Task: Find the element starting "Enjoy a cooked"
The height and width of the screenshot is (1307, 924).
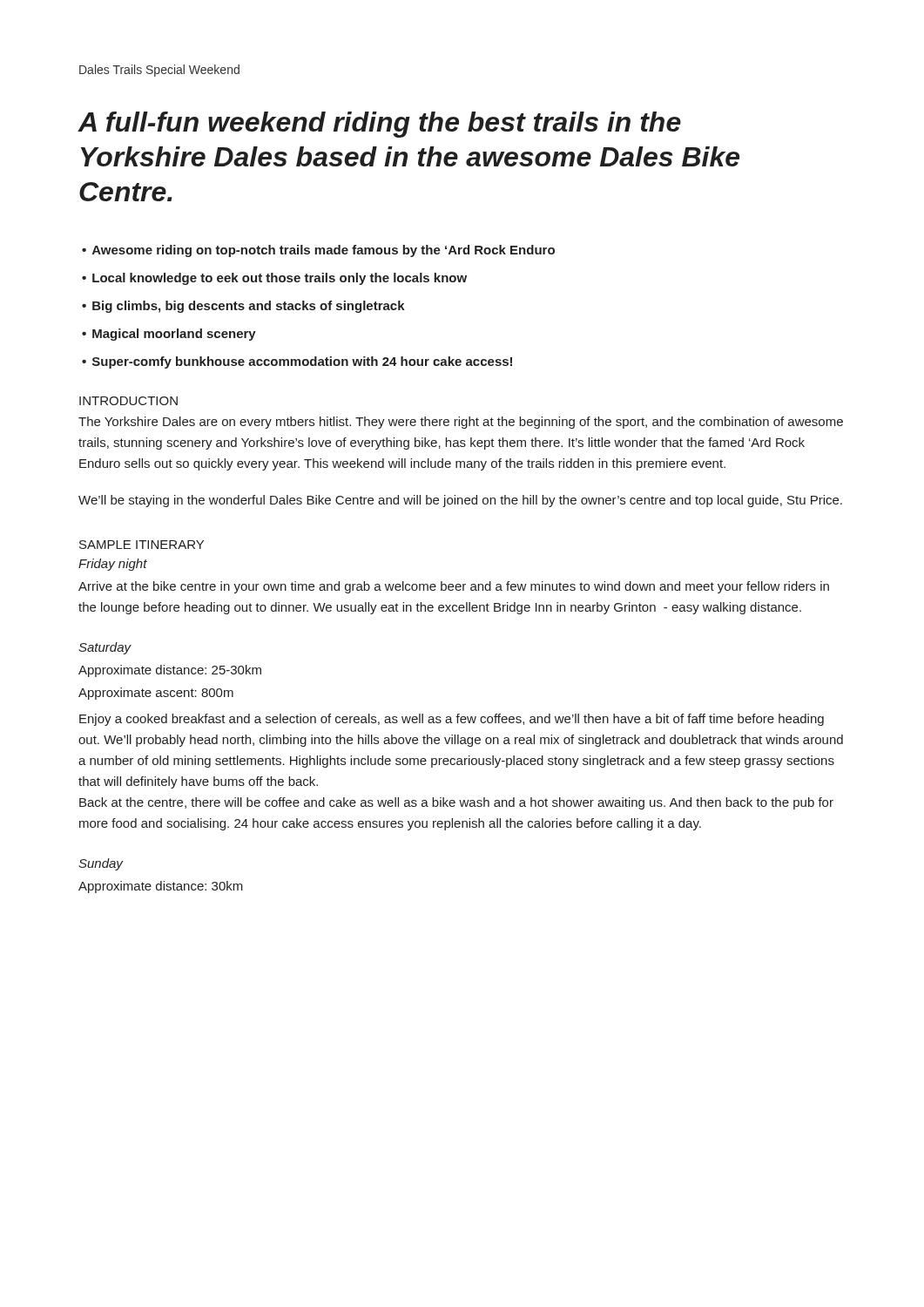Action: (x=461, y=771)
